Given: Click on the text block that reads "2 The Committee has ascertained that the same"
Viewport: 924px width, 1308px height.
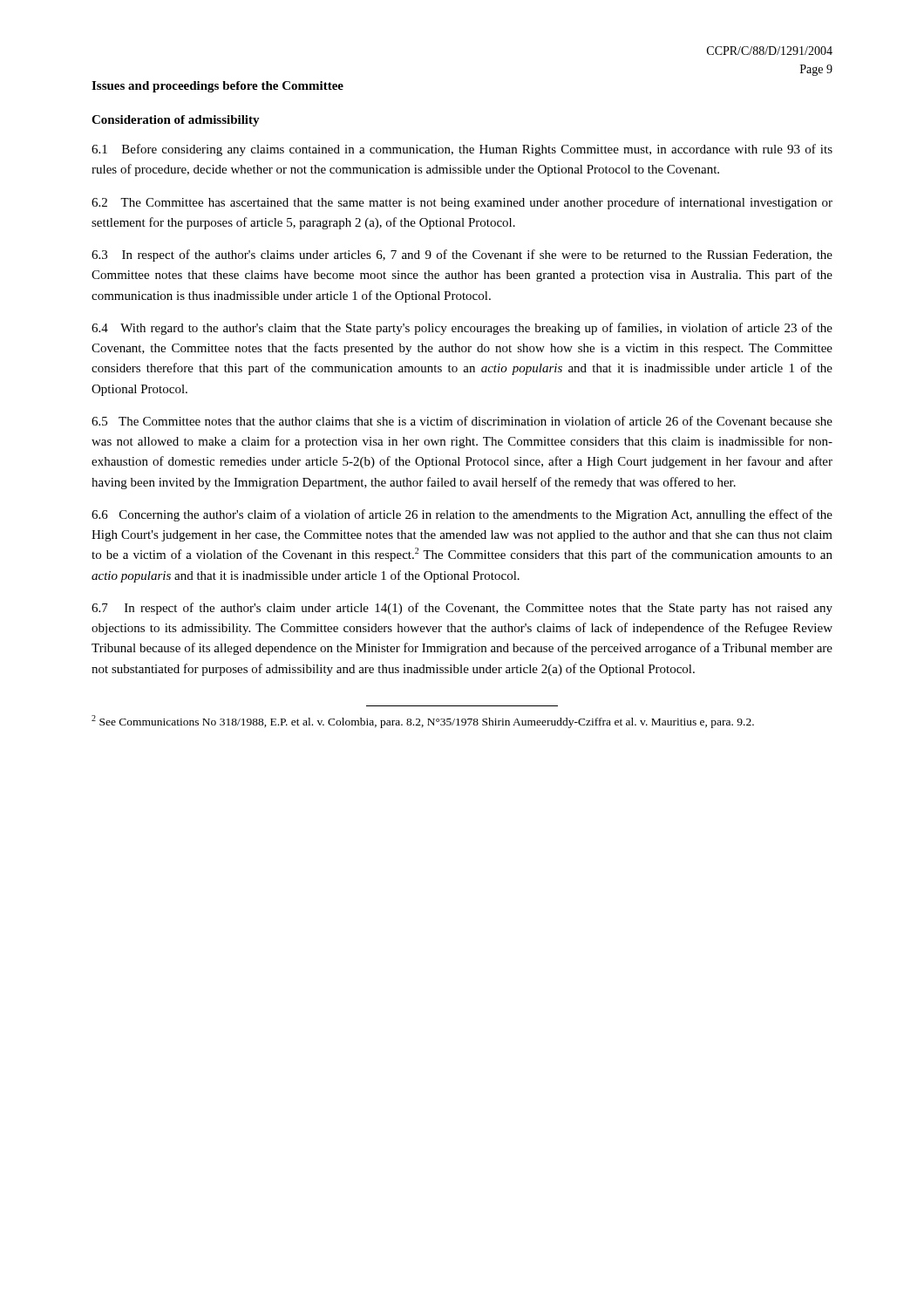Looking at the screenshot, I should pyautogui.click(x=462, y=212).
